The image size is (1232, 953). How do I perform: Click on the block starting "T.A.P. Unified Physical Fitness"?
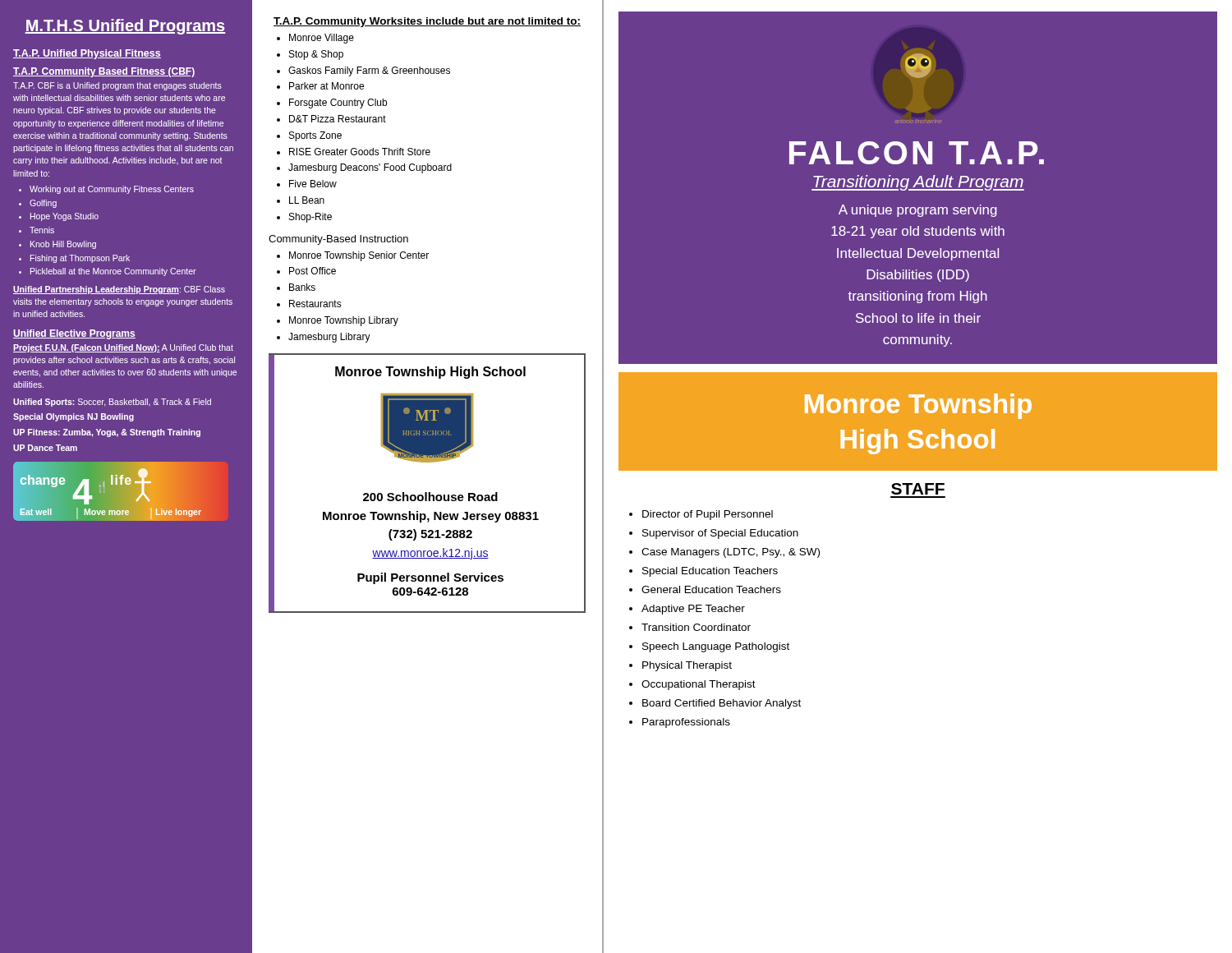click(87, 53)
